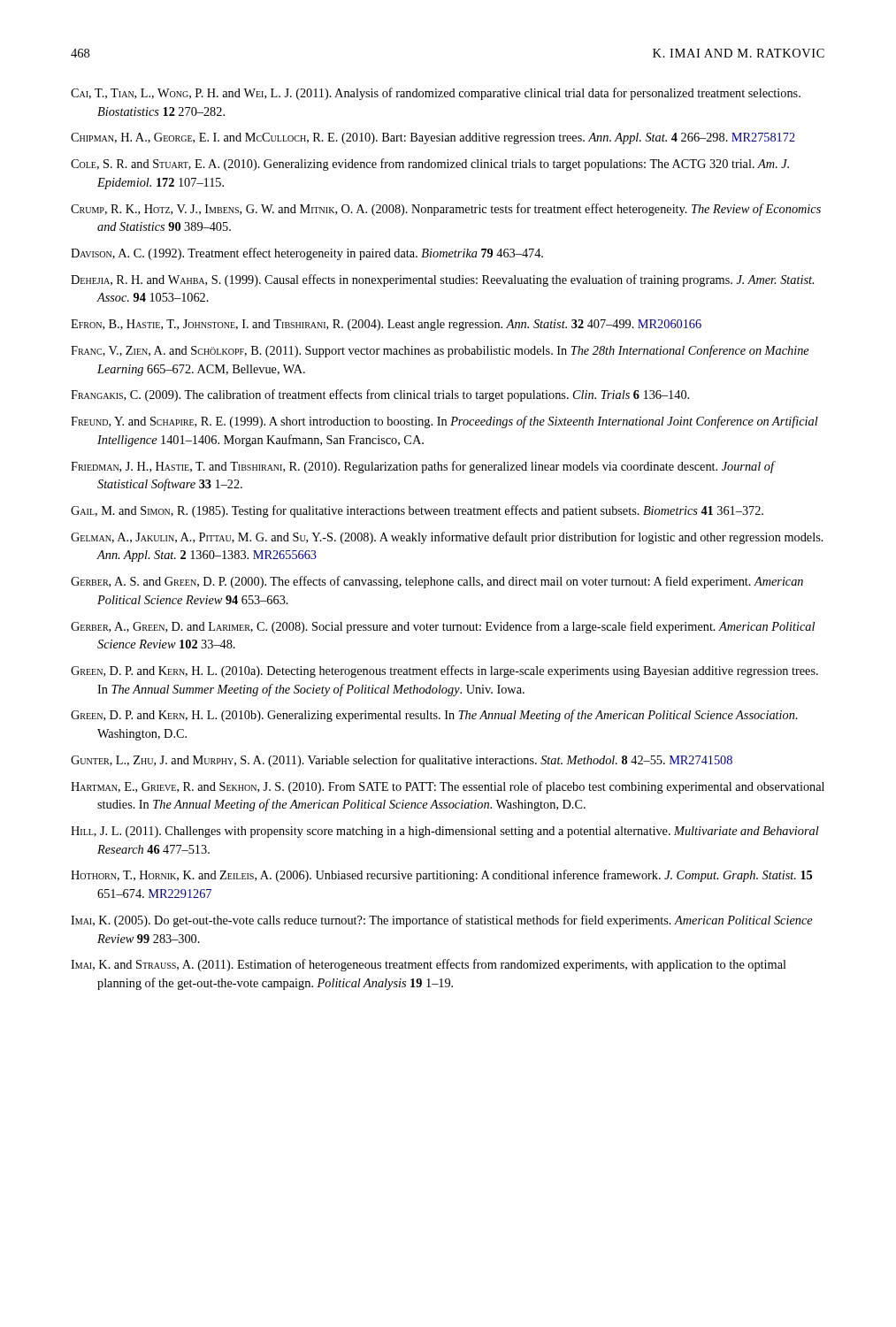Image resolution: width=896 pixels, height=1327 pixels.
Task: Where is the passage that starts "Imai, K. and Strauss, A."?
Action: pos(429,974)
